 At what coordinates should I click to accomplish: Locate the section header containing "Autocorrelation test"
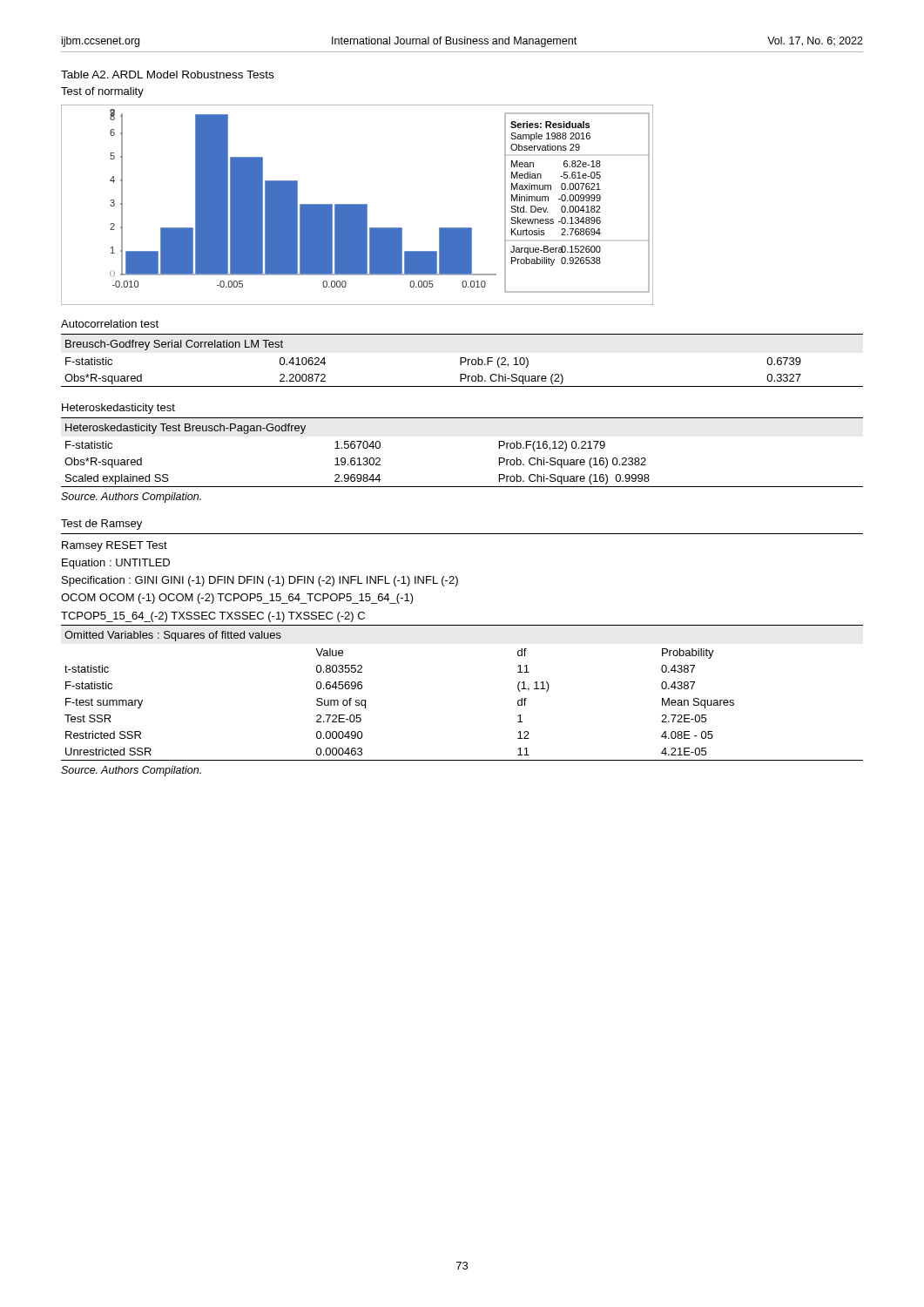110,324
